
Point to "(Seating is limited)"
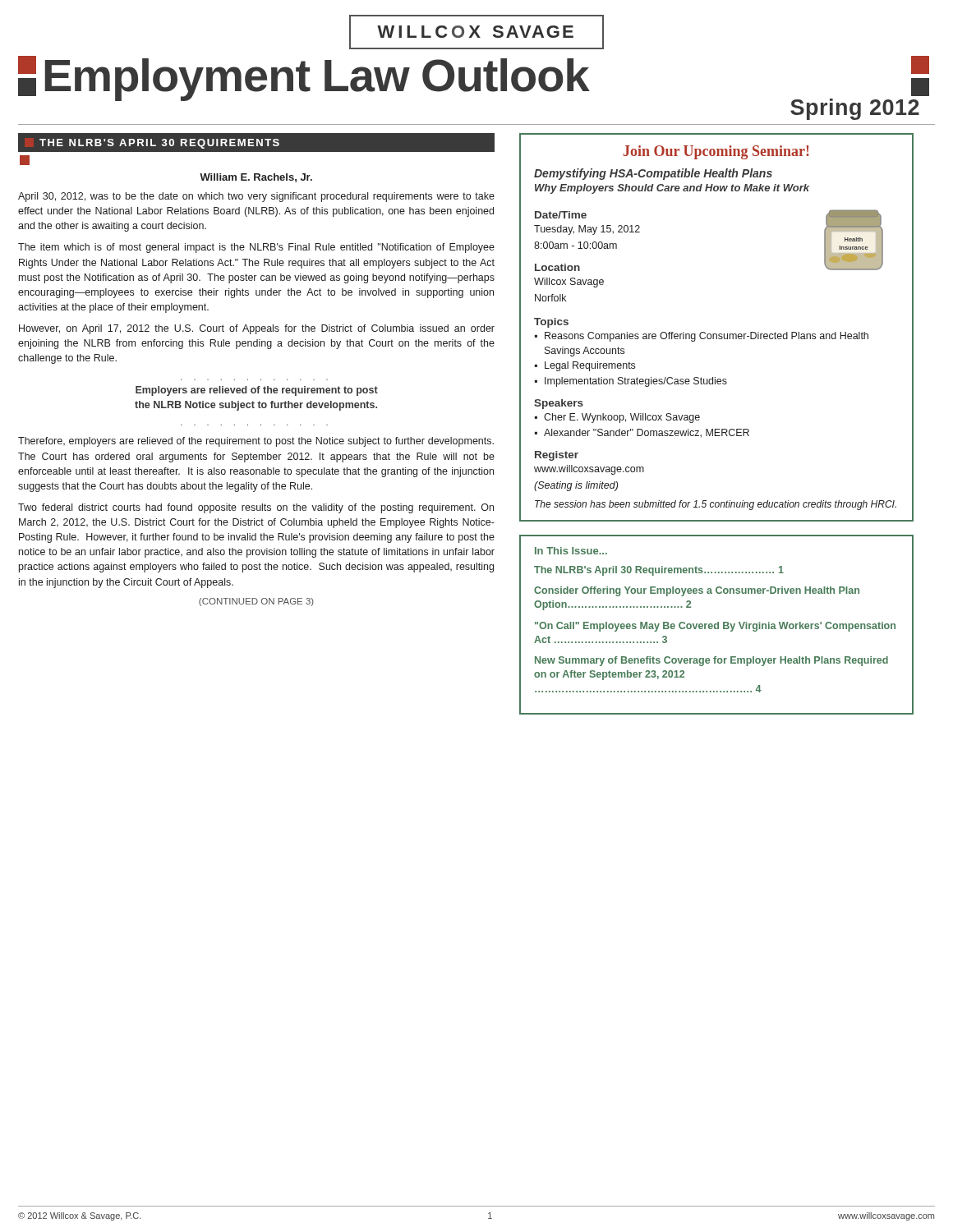pos(576,485)
